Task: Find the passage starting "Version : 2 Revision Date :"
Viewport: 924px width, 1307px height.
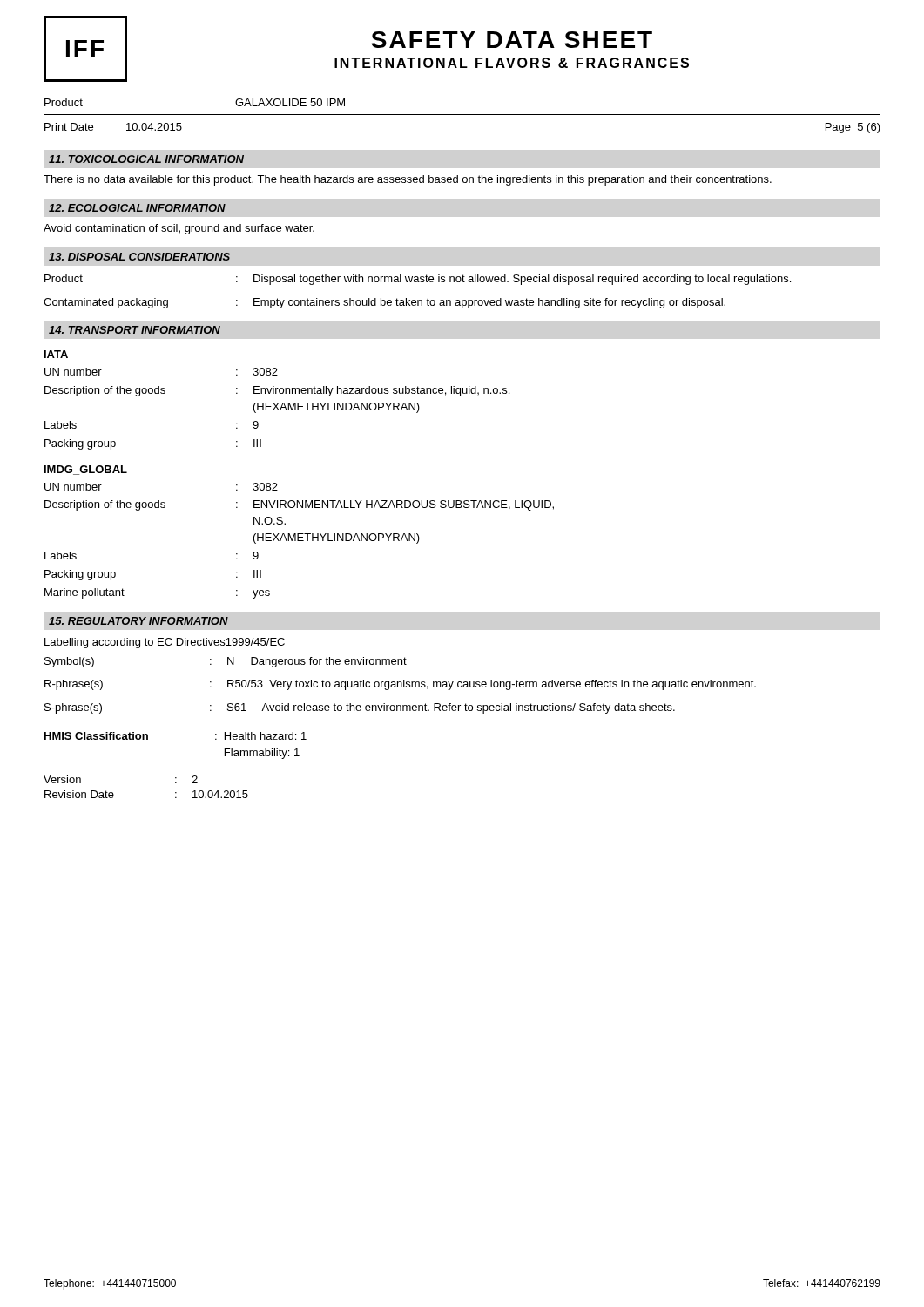Action: click(61, 779)
